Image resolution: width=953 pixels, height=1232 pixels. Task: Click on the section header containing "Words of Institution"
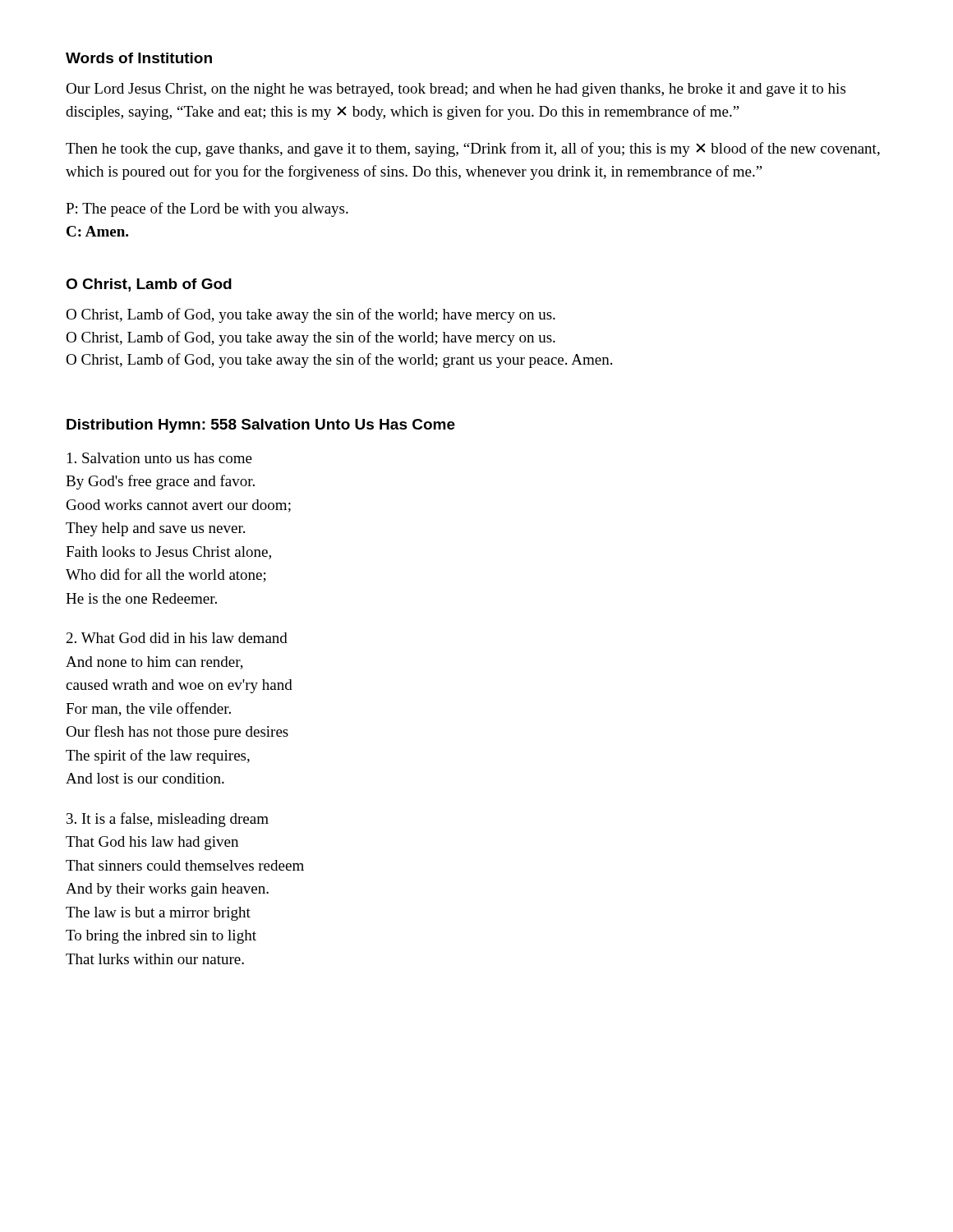pyautogui.click(x=139, y=58)
